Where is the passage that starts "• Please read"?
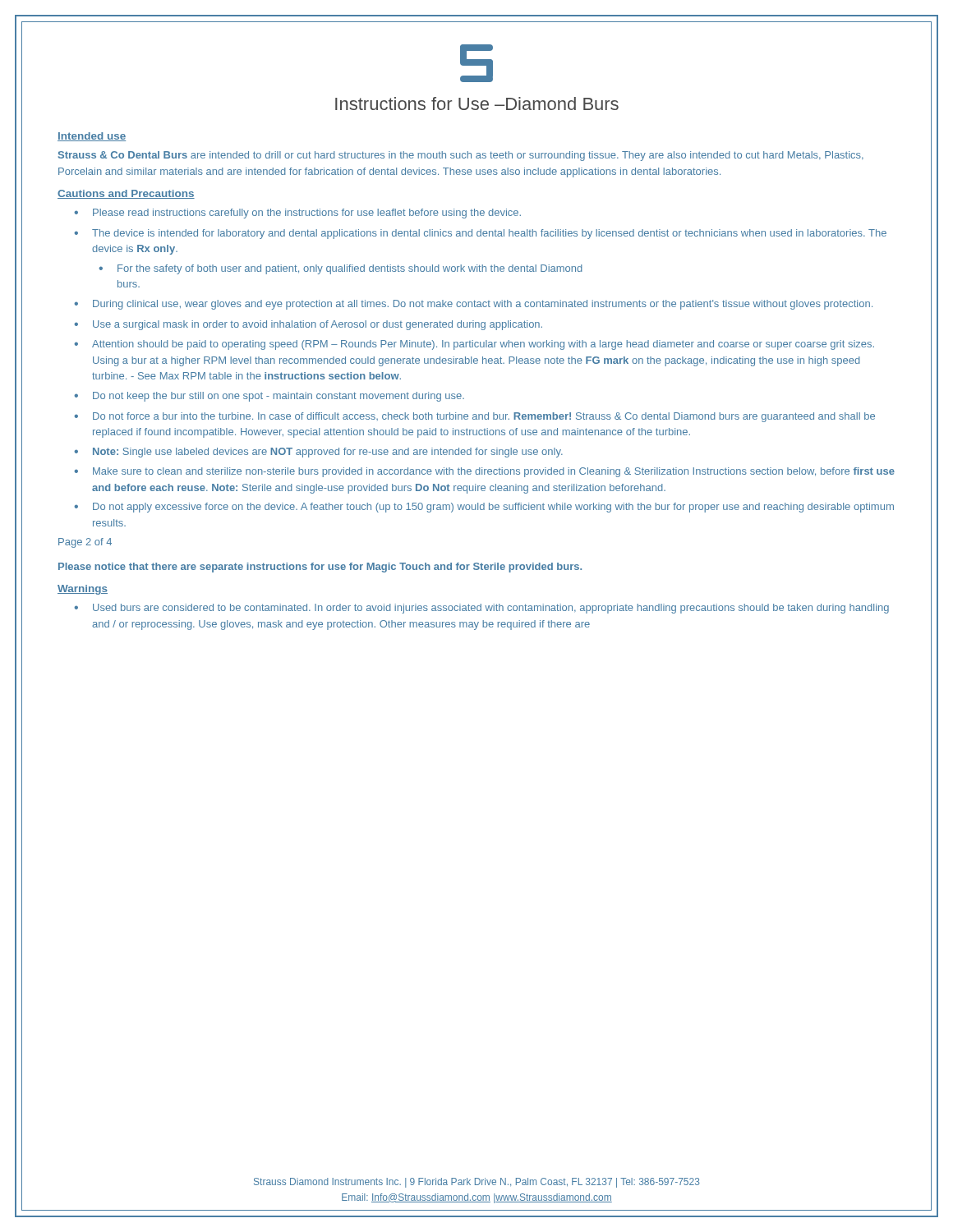The width and height of the screenshot is (953, 1232). point(485,213)
